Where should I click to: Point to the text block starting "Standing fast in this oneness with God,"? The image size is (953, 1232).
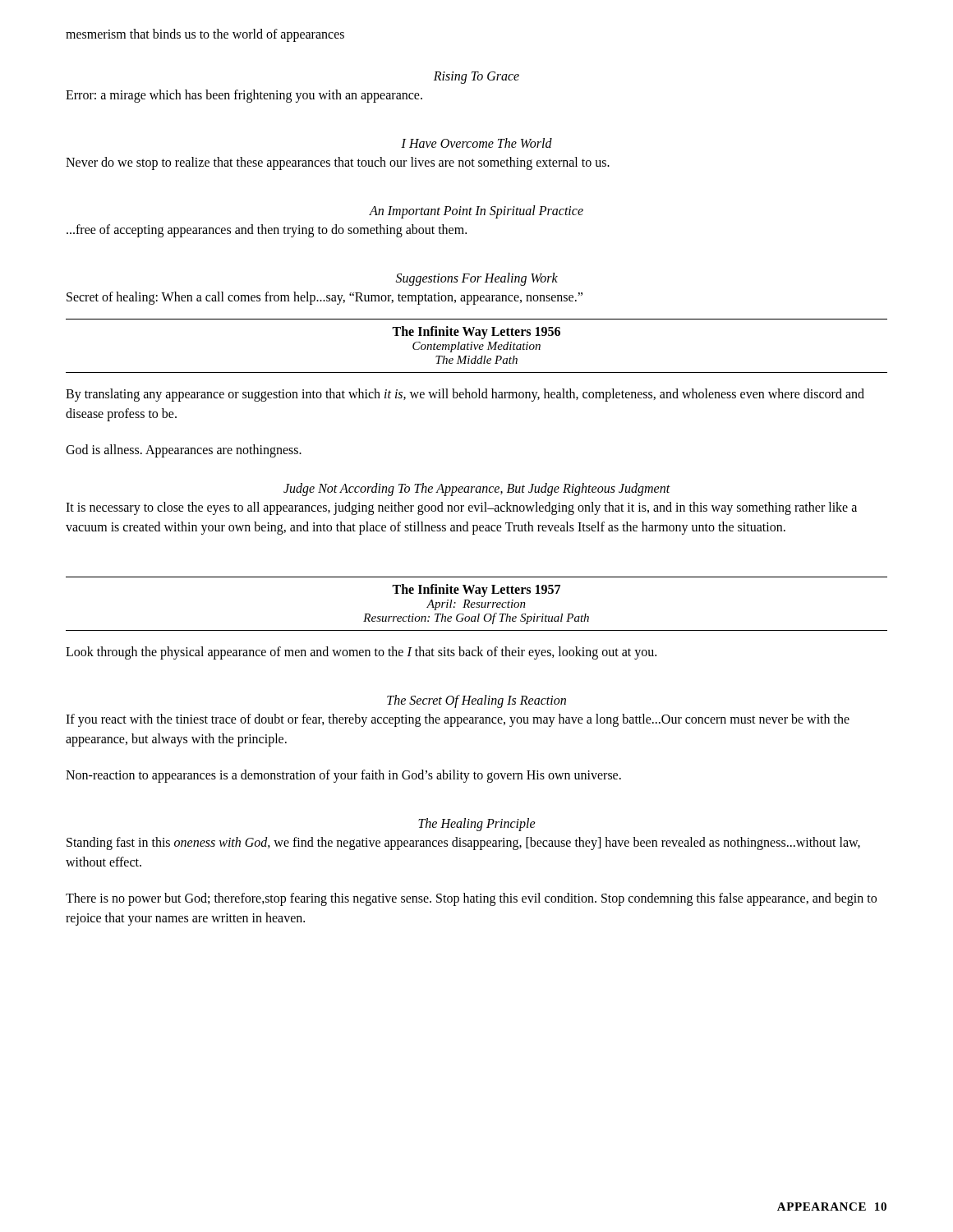[463, 852]
